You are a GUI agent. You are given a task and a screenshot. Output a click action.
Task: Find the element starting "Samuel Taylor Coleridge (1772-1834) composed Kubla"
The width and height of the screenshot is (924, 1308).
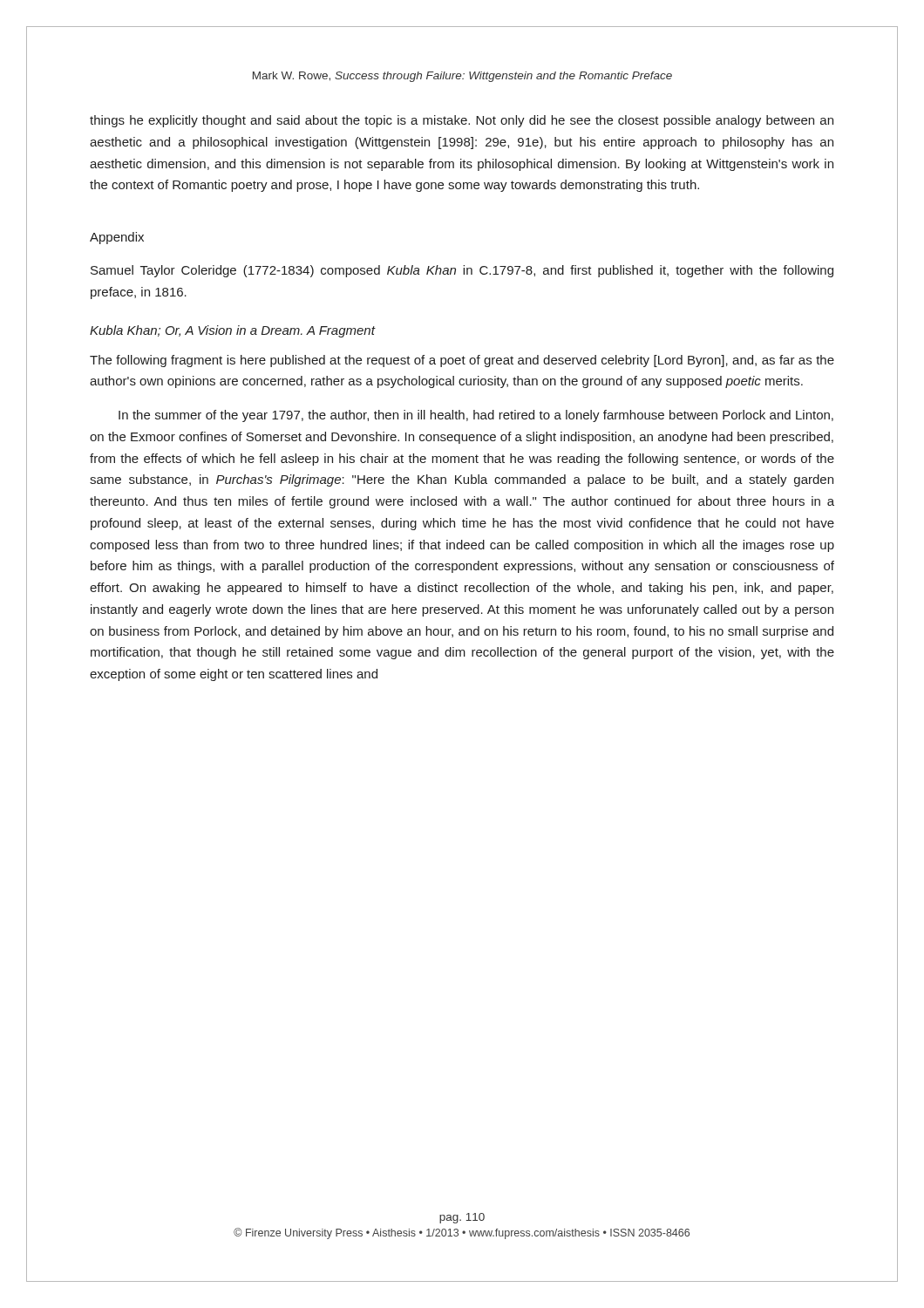tap(462, 281)
